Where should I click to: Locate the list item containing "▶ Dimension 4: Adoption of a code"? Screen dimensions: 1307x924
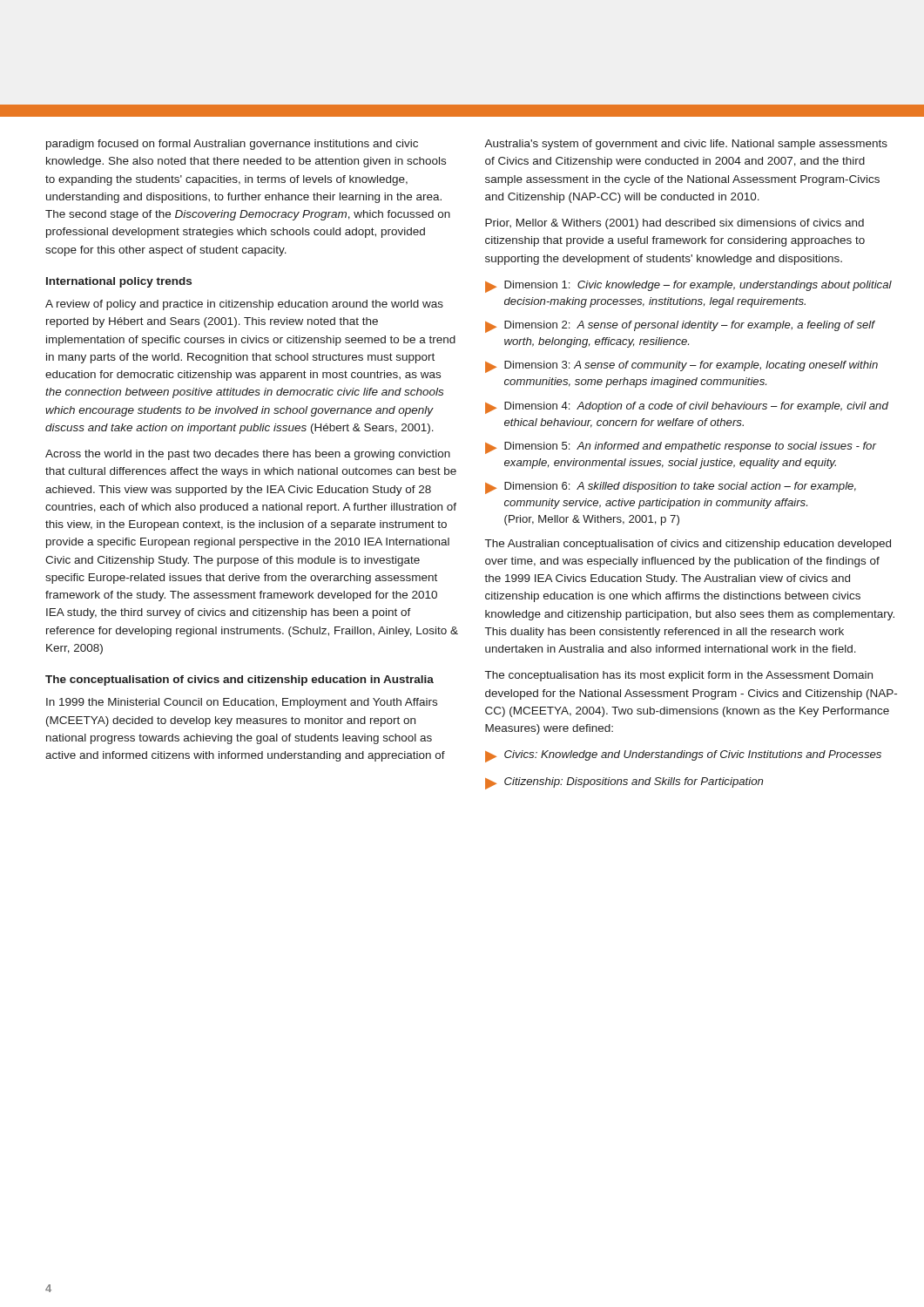click(x=691, y=414)
